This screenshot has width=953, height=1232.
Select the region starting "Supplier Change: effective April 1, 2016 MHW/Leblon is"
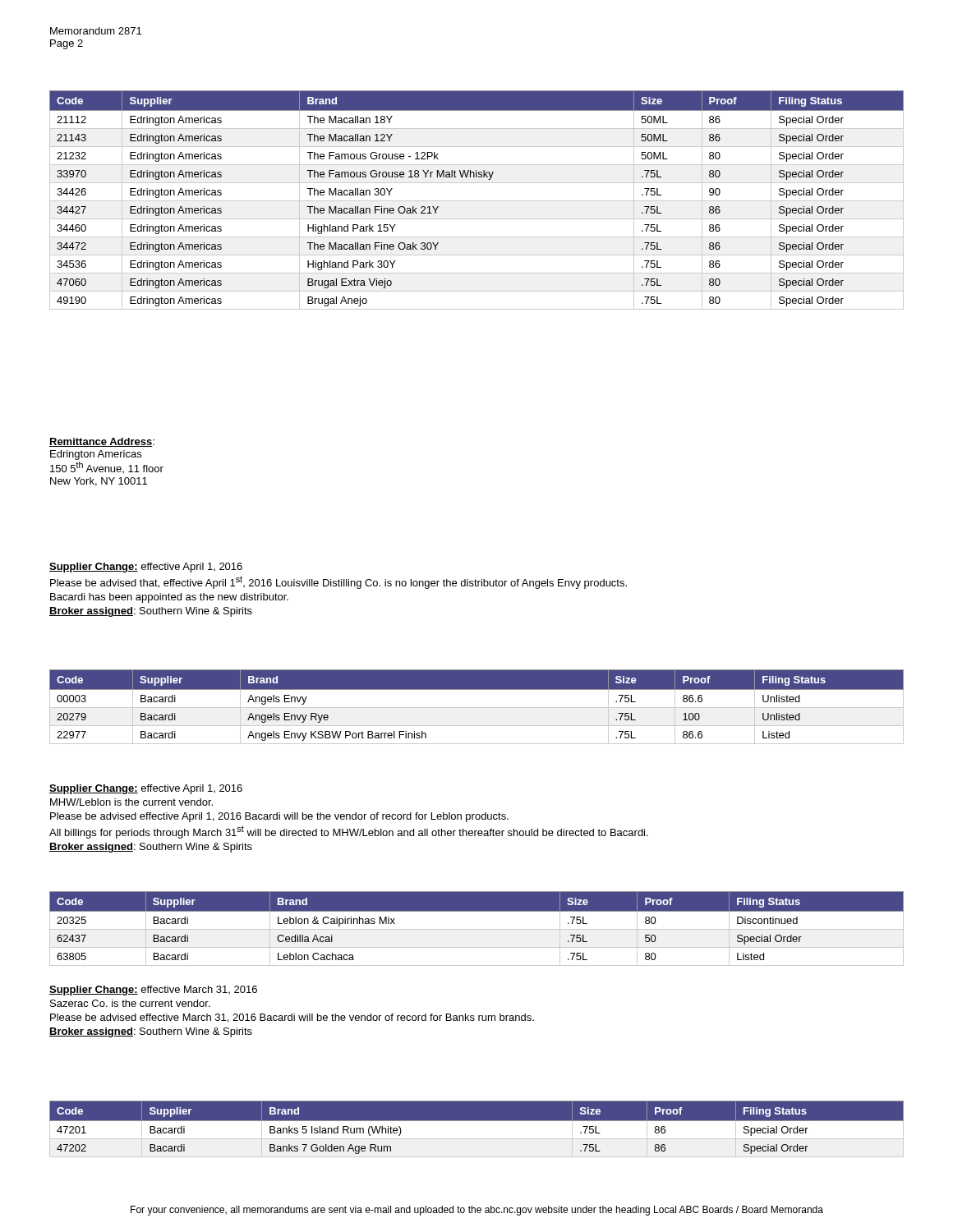coord(476,817)
